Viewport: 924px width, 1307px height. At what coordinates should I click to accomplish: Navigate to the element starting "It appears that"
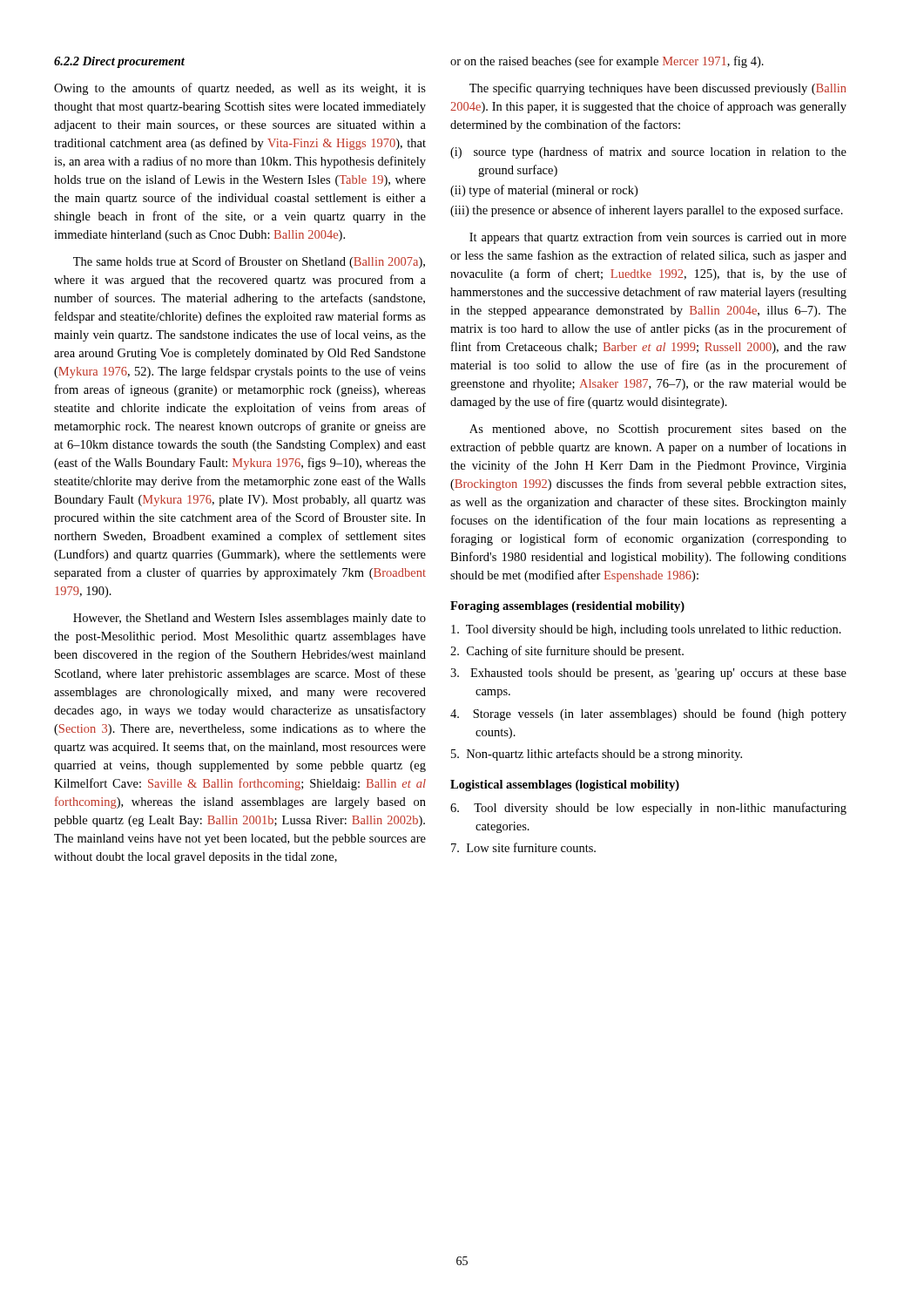648,320
